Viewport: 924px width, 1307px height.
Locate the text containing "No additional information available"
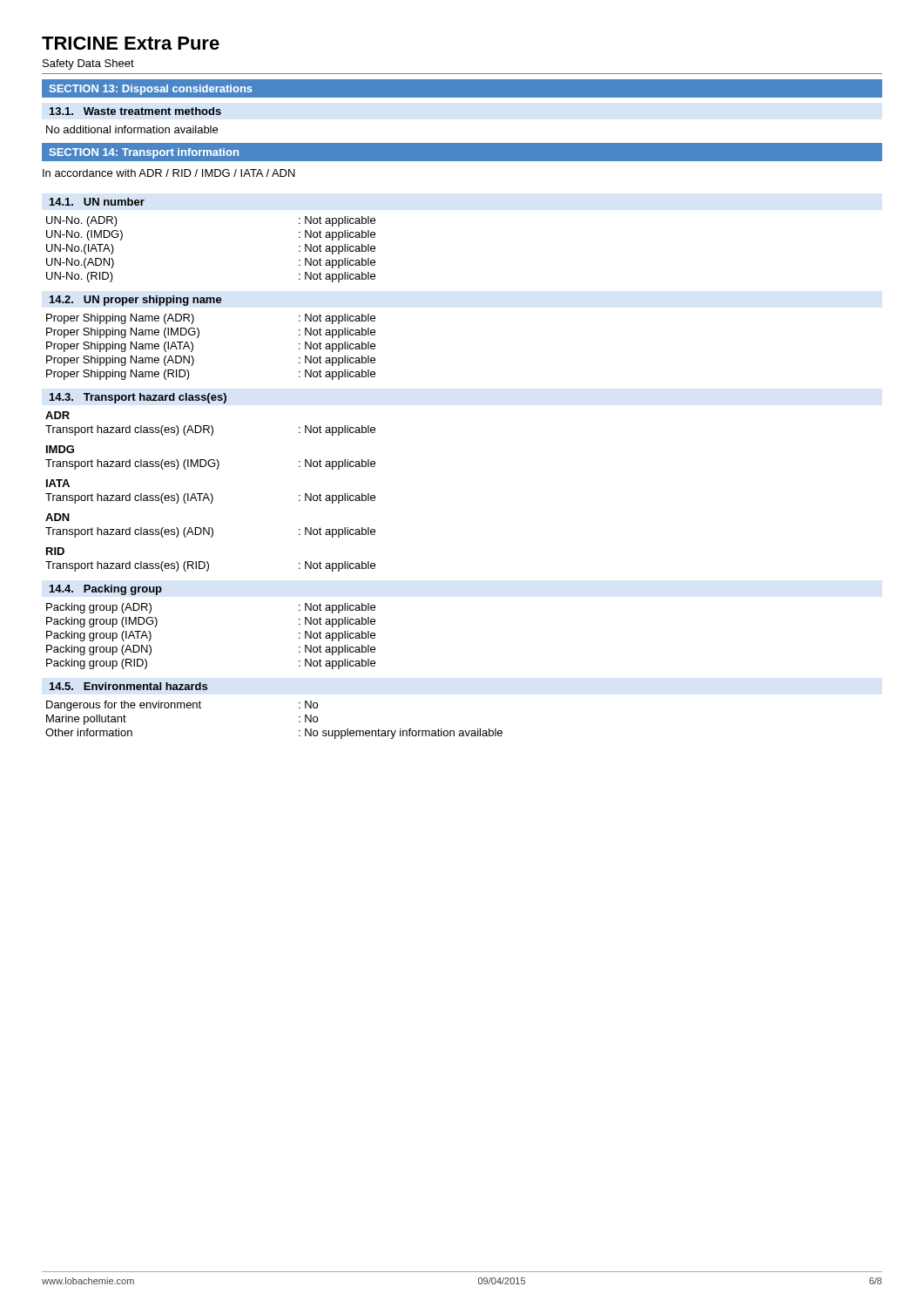pos(132,129)
